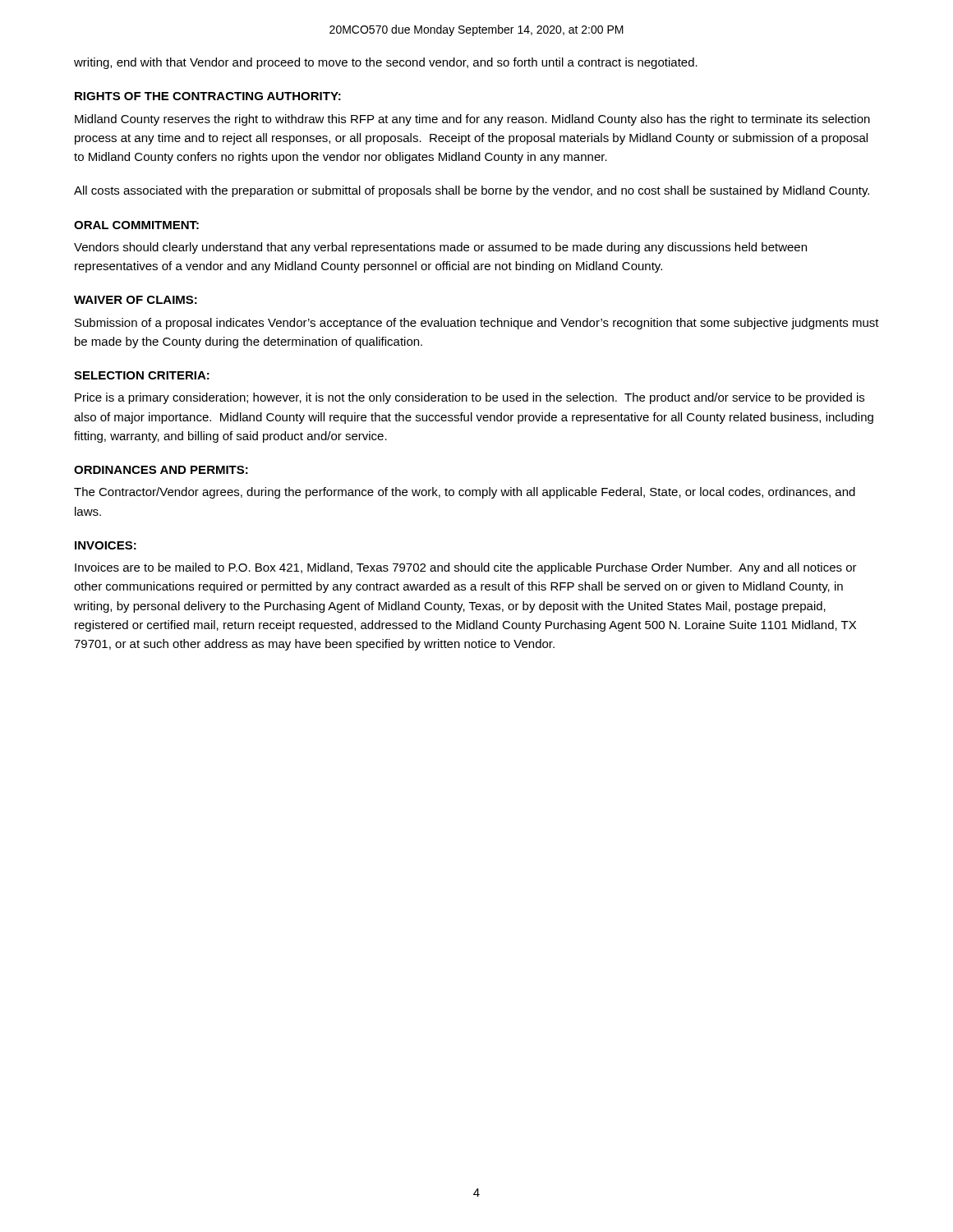Find the text block containing "Vendors should clearly understand that"
The image size is (953, 1232).
click(441, 256)
